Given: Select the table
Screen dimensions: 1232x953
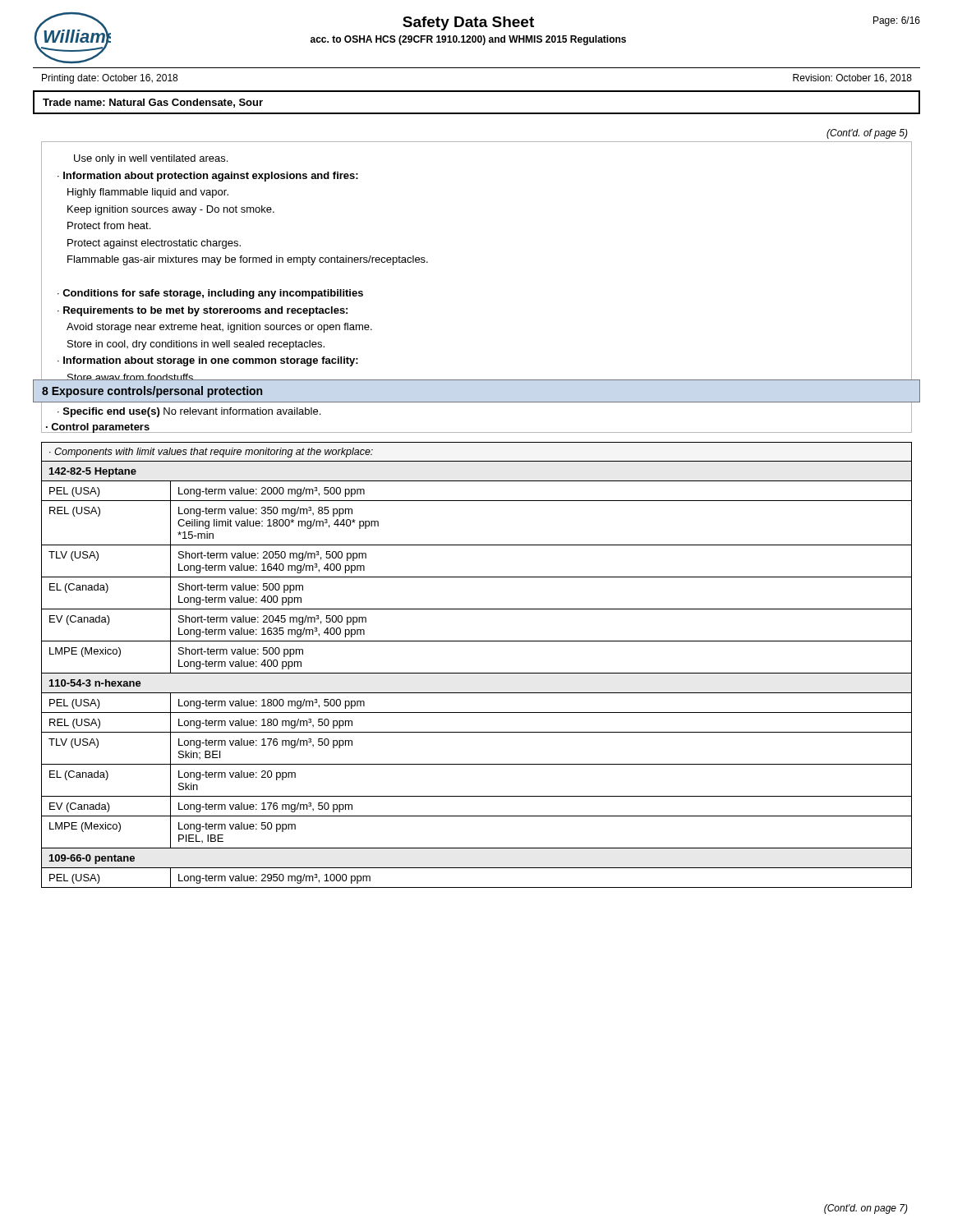Looking at the screenshot, I should [476, 665].
